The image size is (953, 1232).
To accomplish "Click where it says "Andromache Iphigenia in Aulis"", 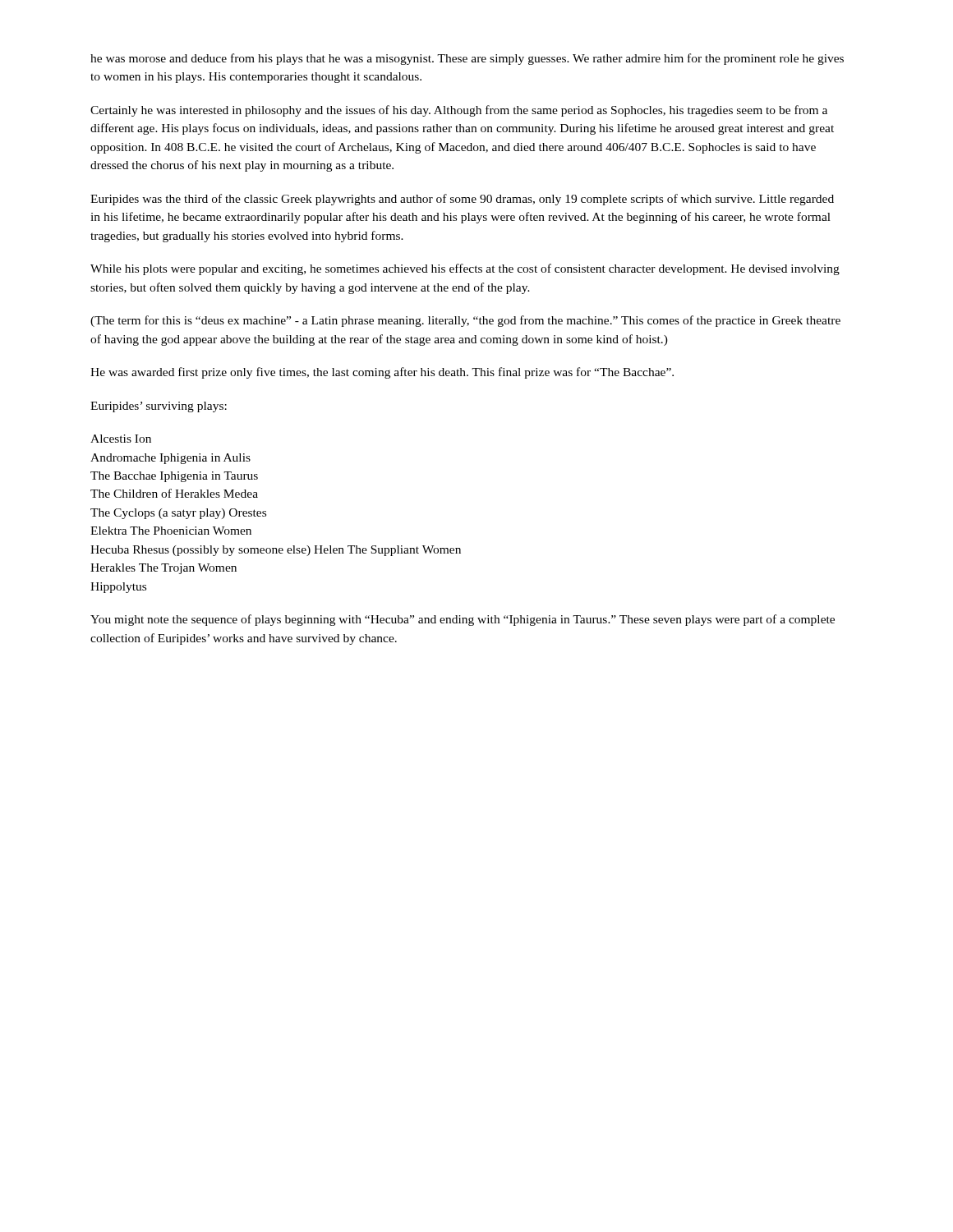I will pyautogui.click(x=170, y=457).
